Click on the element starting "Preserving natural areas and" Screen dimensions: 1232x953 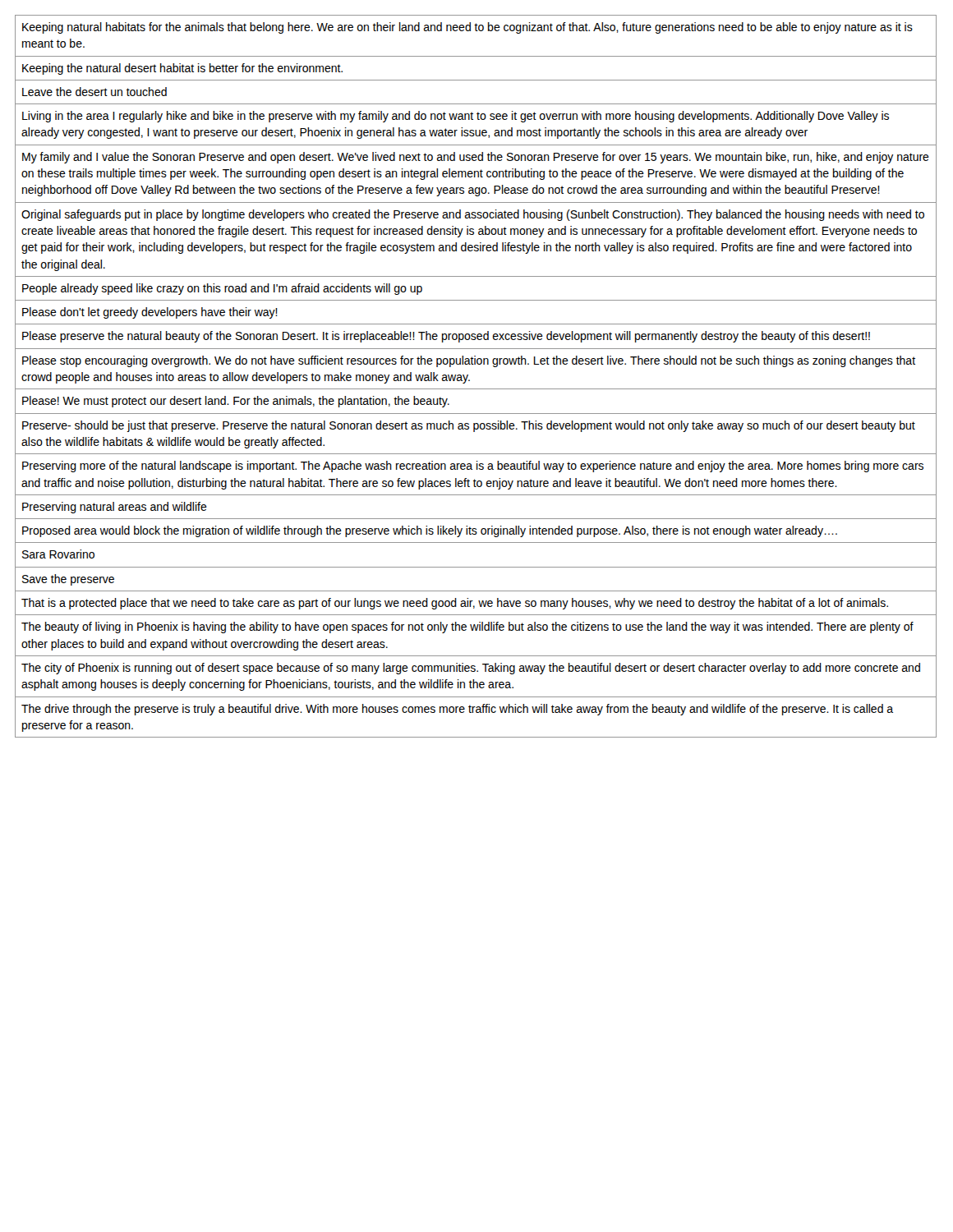coord(114,507)
